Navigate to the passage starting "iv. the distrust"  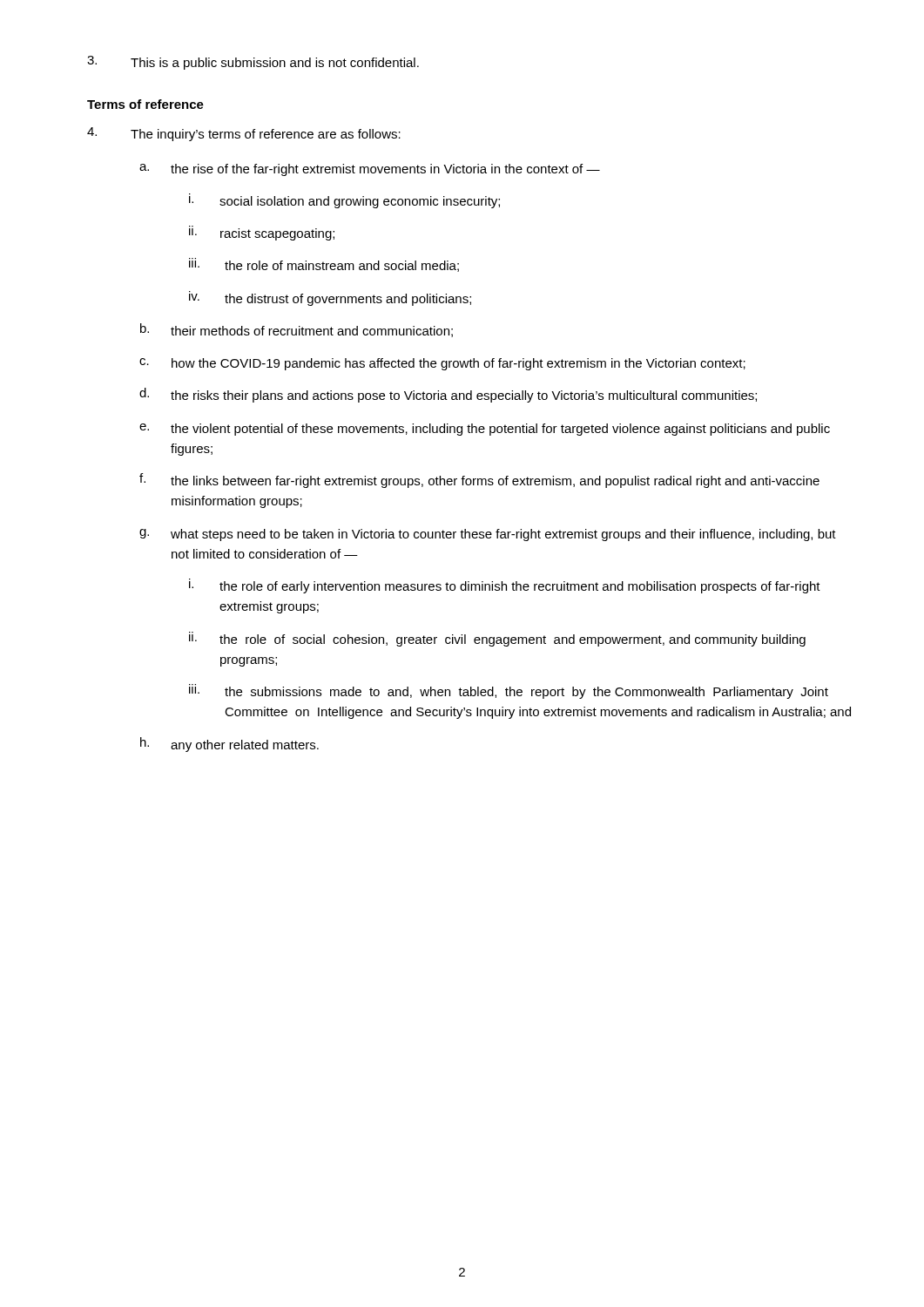[x=330, y=298]
